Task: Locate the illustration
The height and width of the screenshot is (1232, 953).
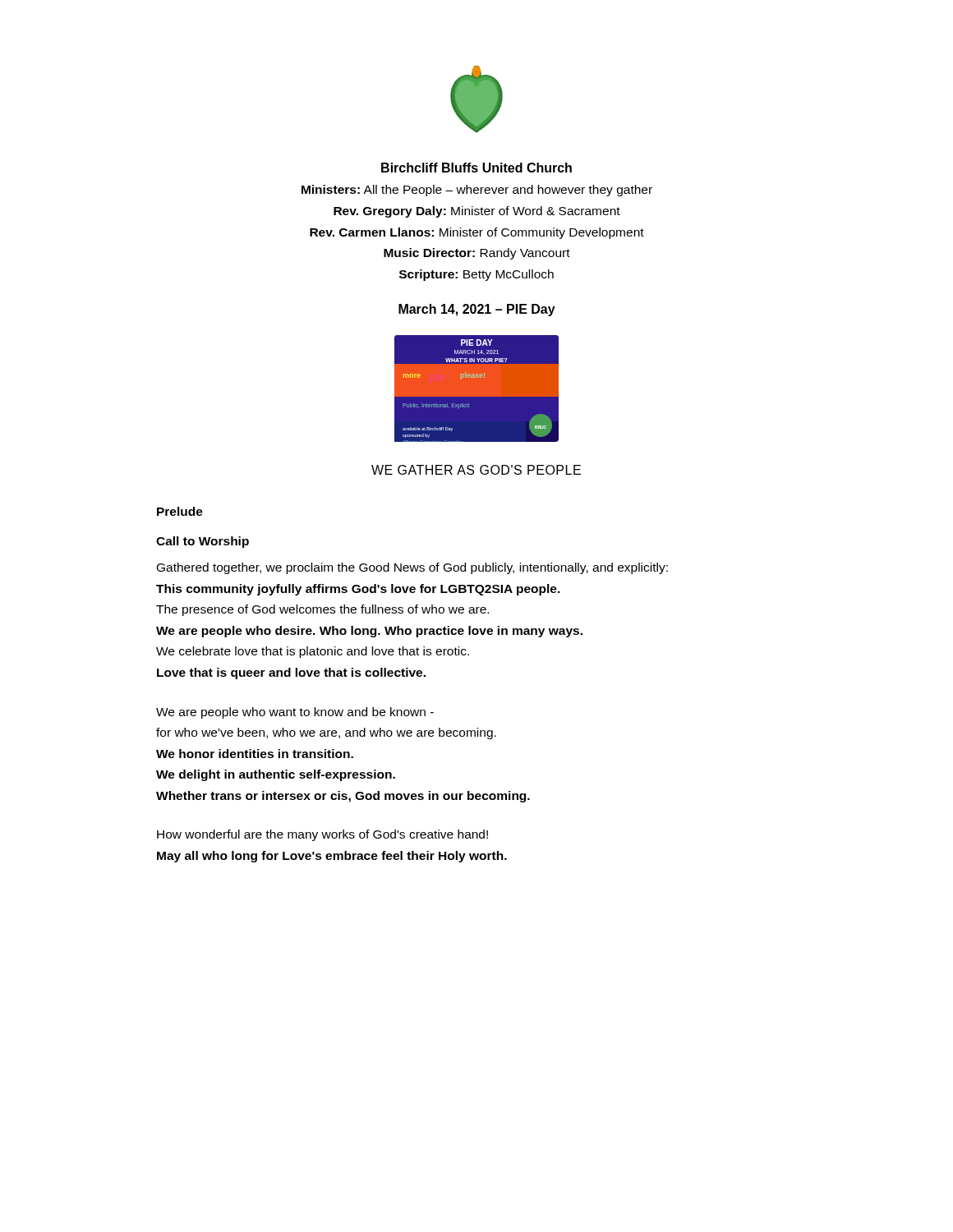Action: point(476,390)
